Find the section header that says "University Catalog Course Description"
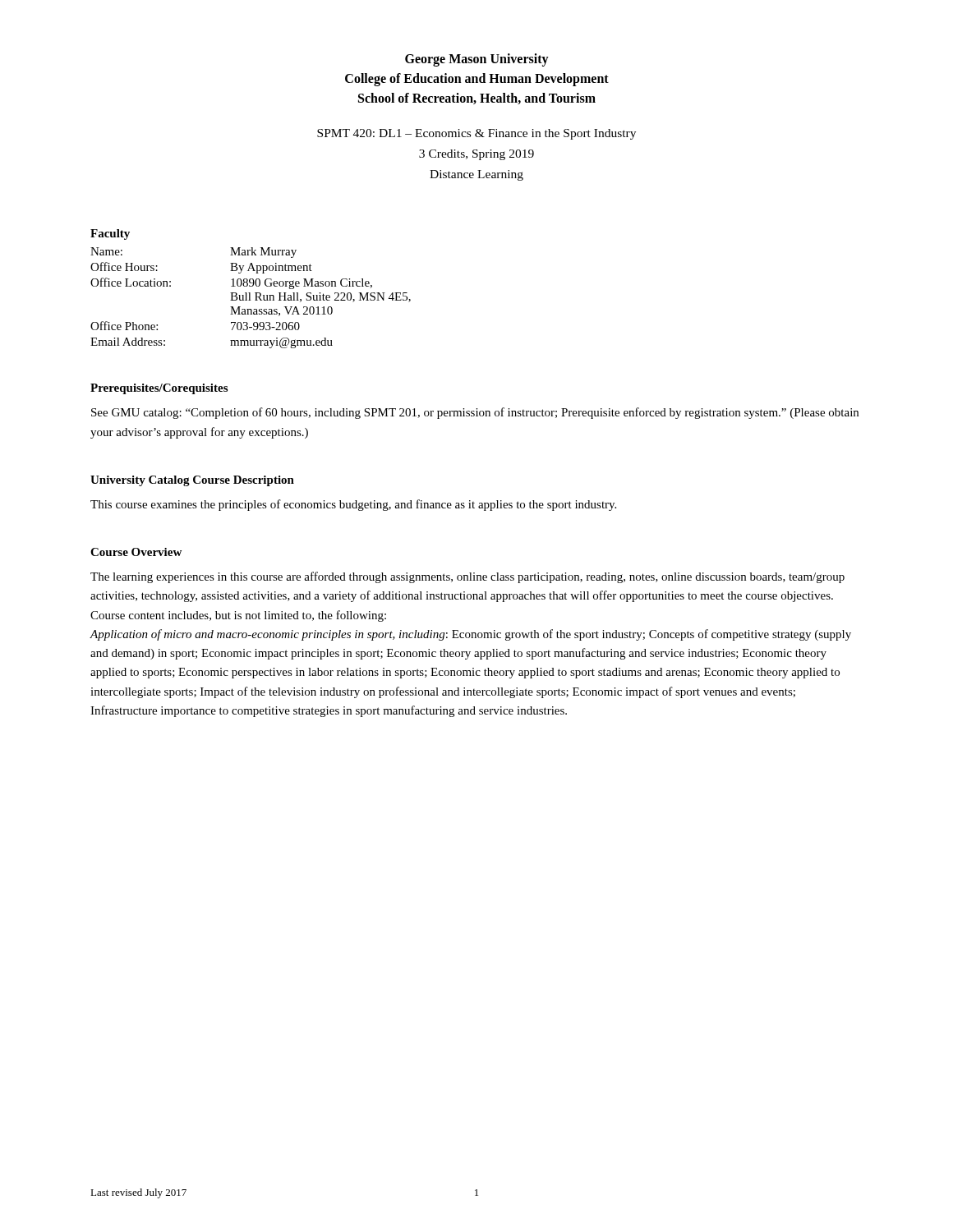This screenshot has height=1232, width=953. point(192,480)
